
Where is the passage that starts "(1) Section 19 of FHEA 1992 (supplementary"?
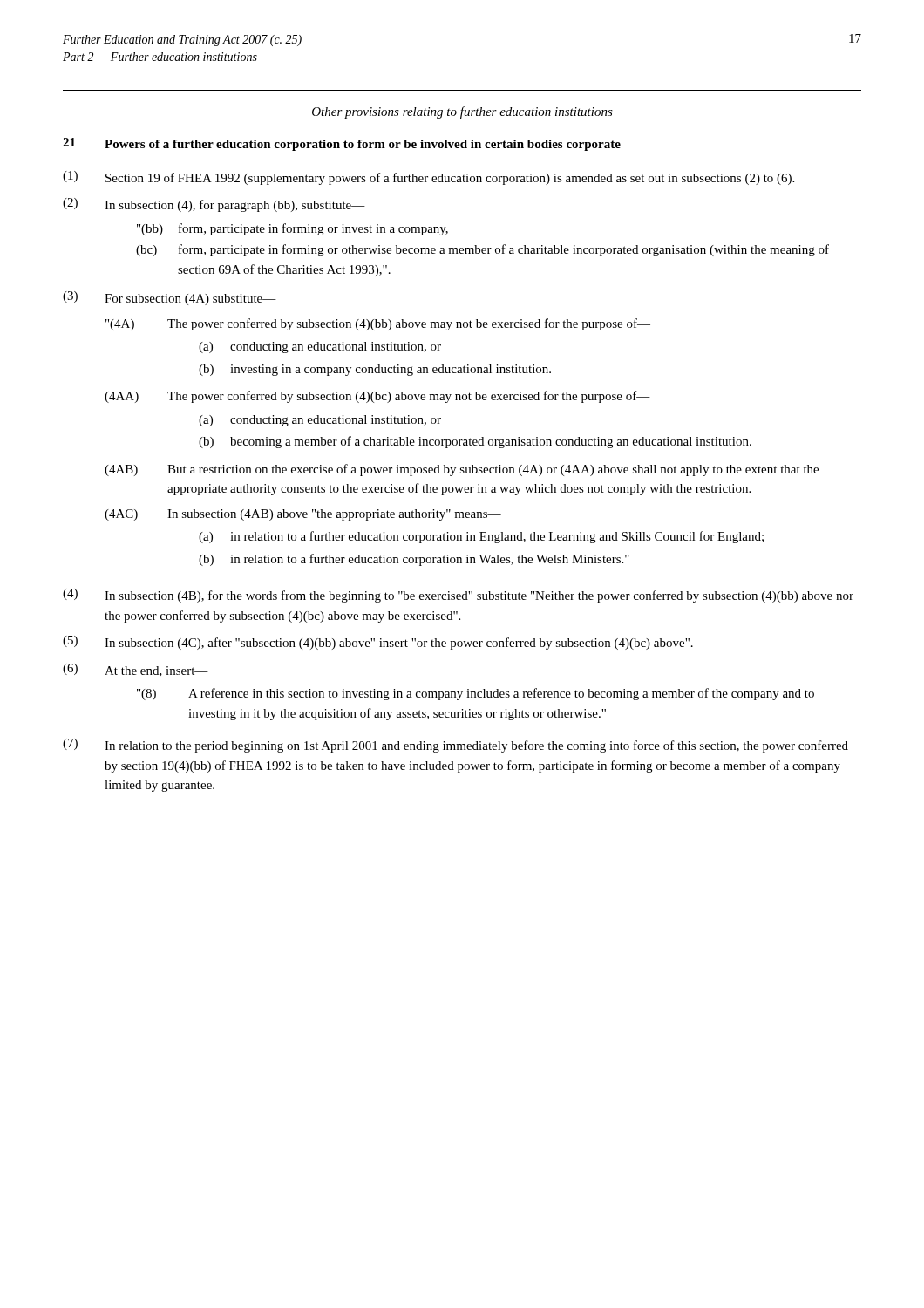[x=462, y=178]
